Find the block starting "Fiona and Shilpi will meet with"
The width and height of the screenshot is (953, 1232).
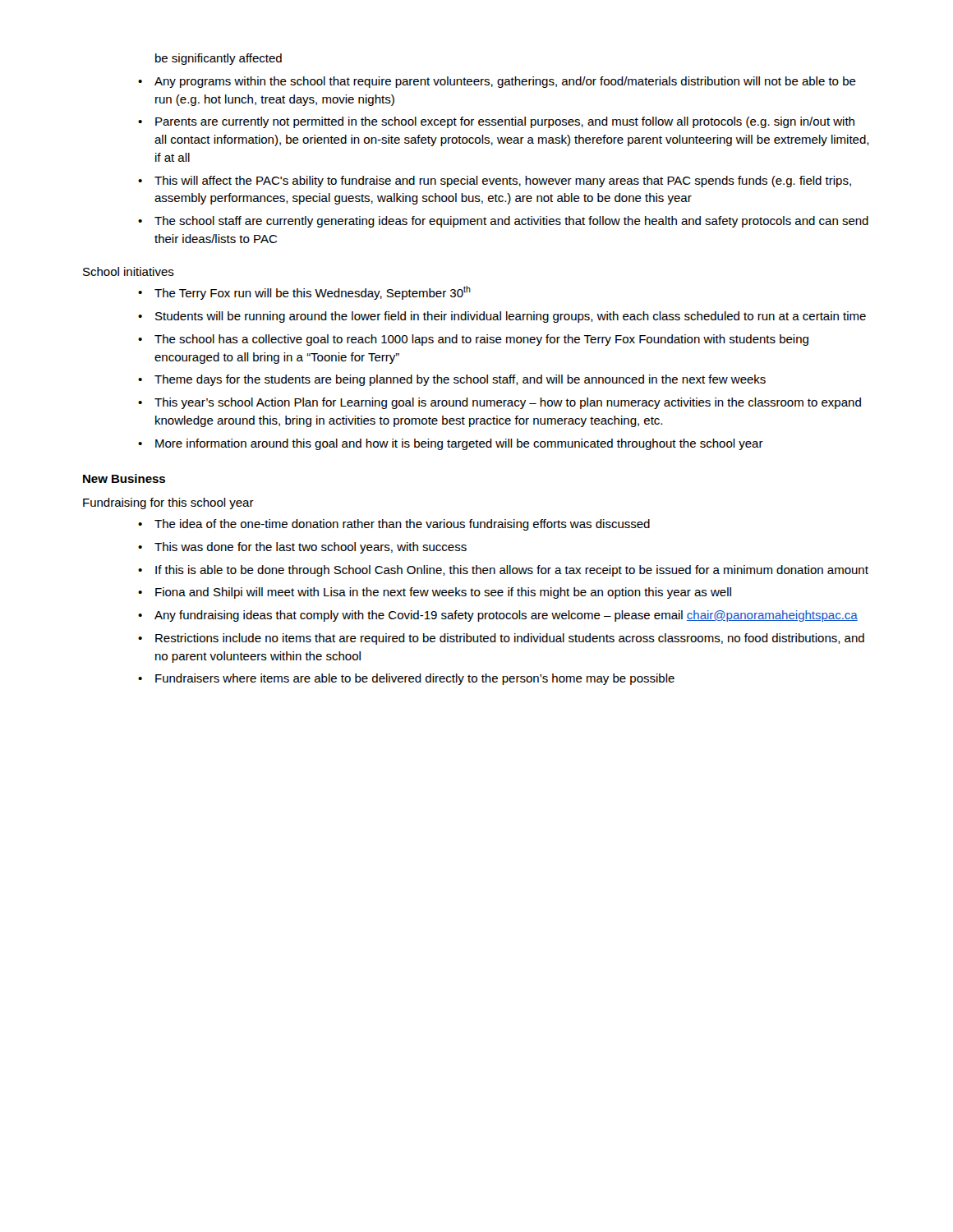pyautogui.click(x=443, y=592)
